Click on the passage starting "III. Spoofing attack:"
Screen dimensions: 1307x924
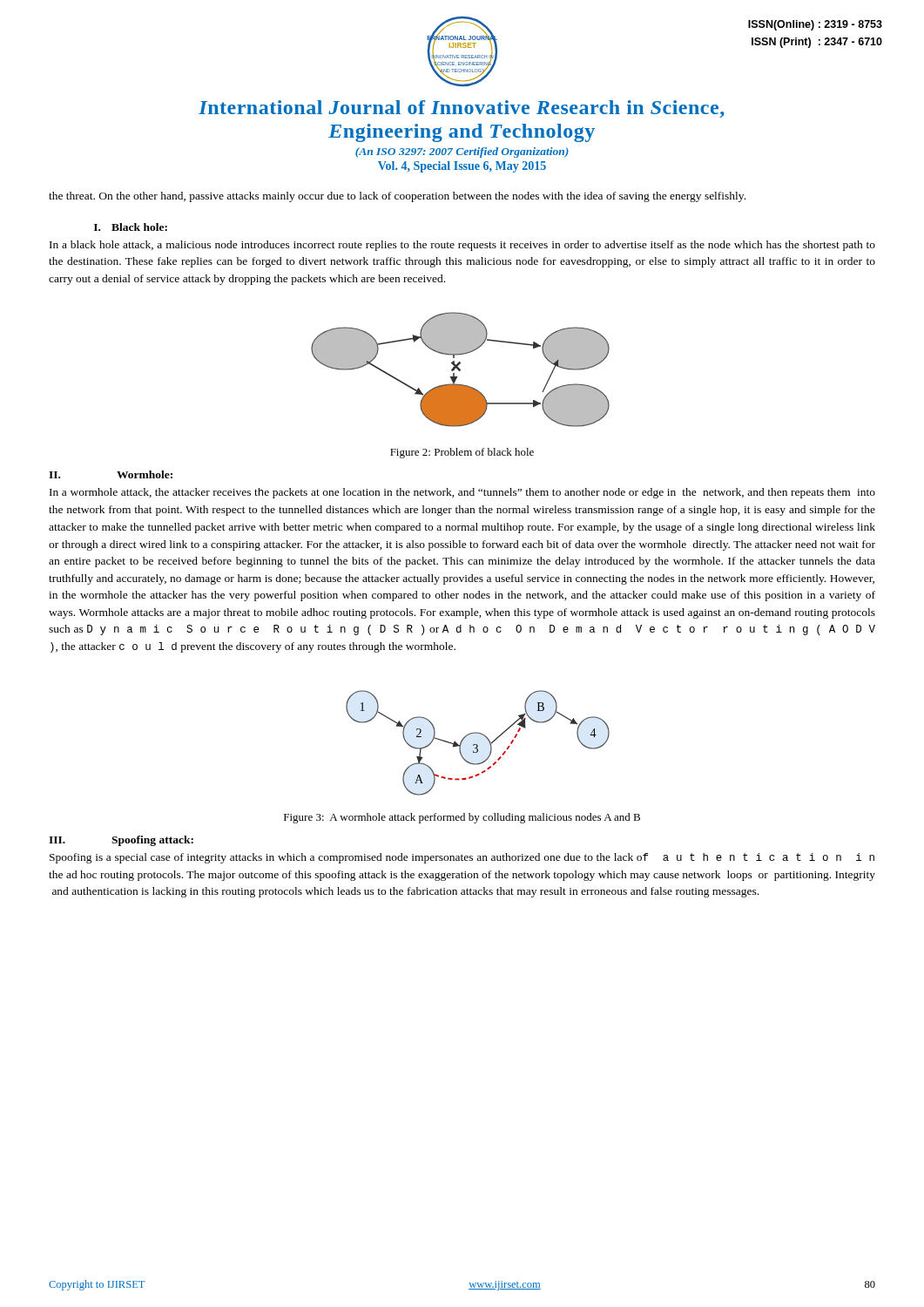(x=121, y=840)
